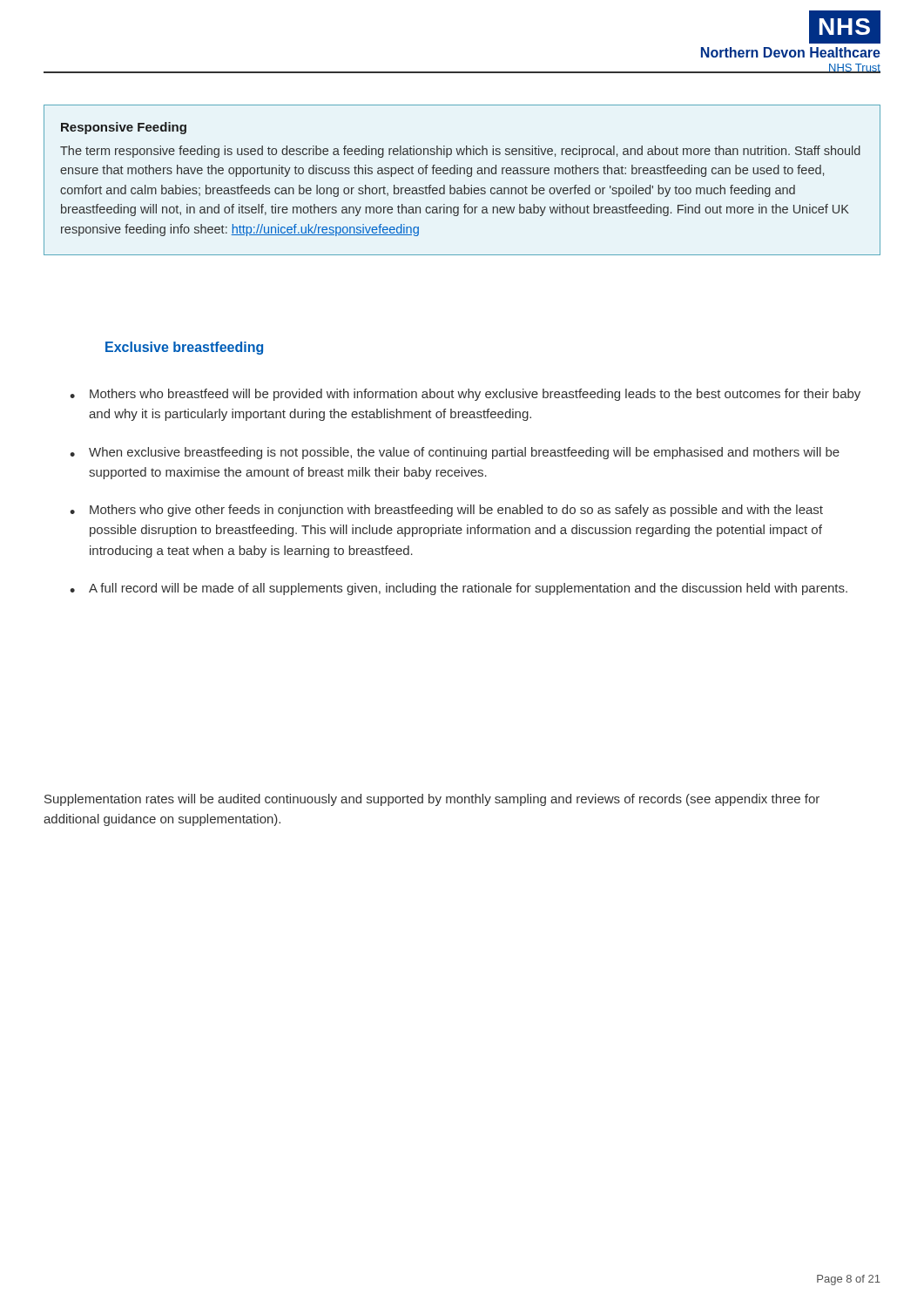Click on the text block containing "Supplementation rates will be"

(432, 809)
